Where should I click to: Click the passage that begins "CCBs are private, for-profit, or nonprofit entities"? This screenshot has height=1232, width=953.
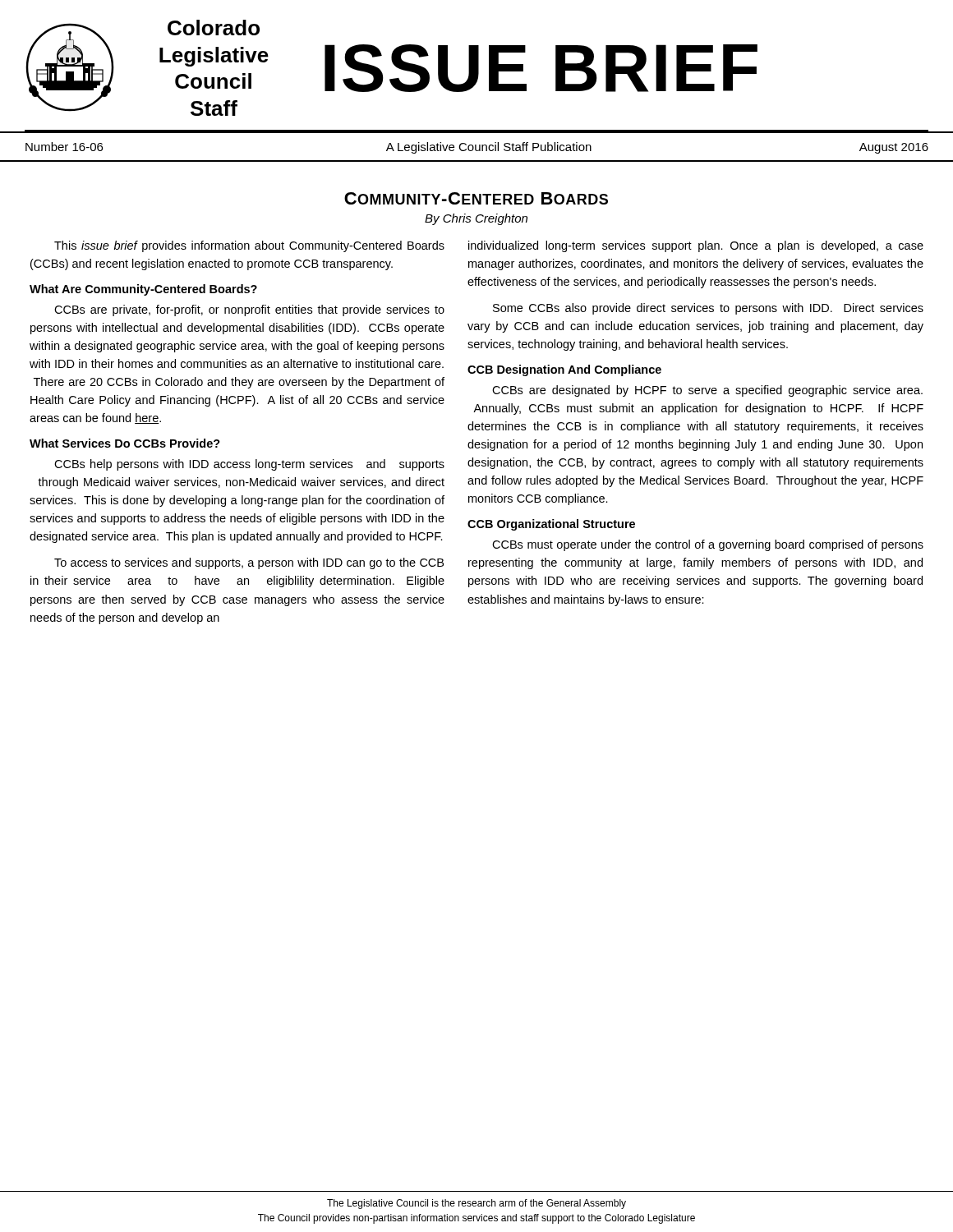tap(237, 364)
